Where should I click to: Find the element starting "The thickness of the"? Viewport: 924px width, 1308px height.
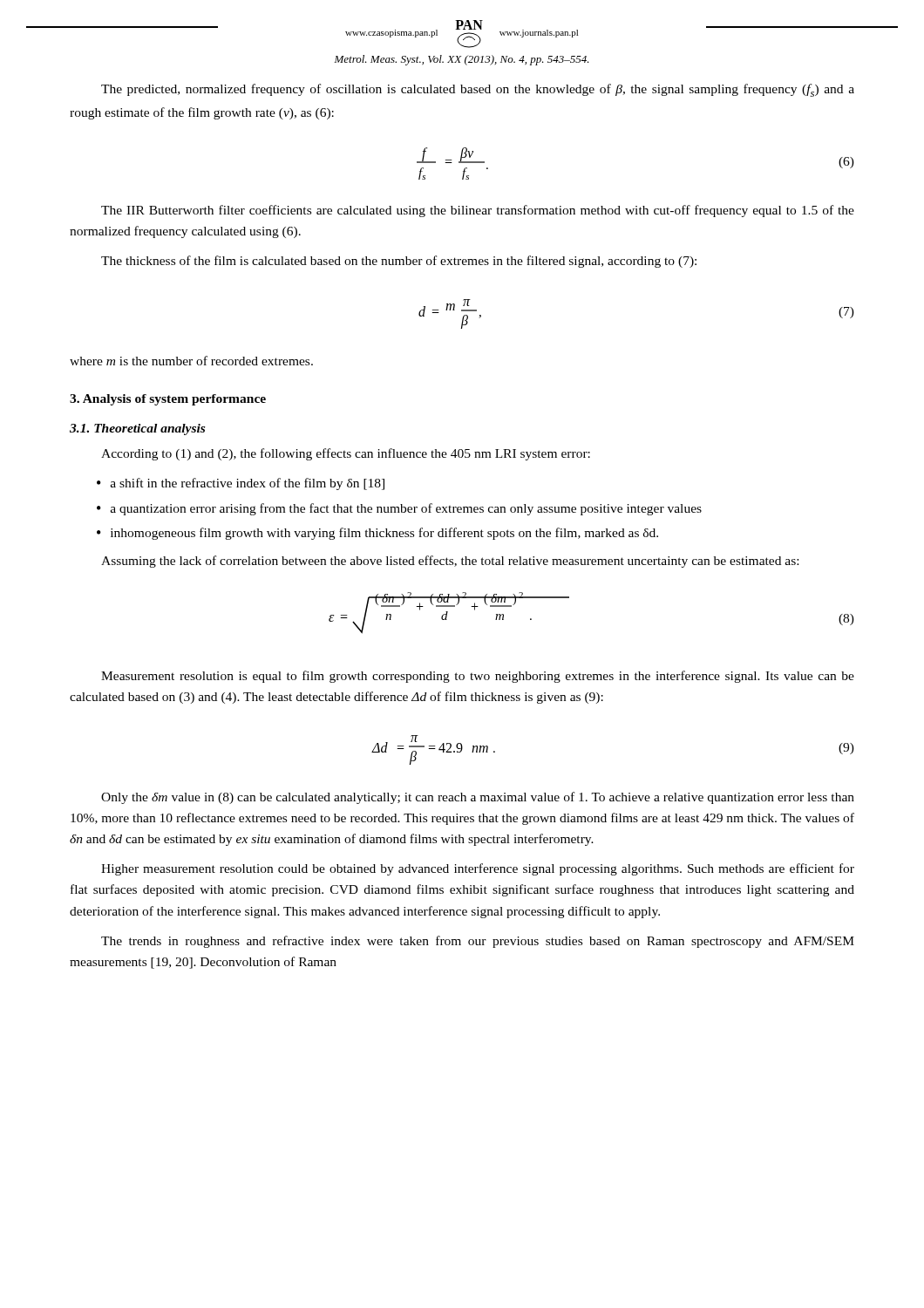(x=399, y=260)
